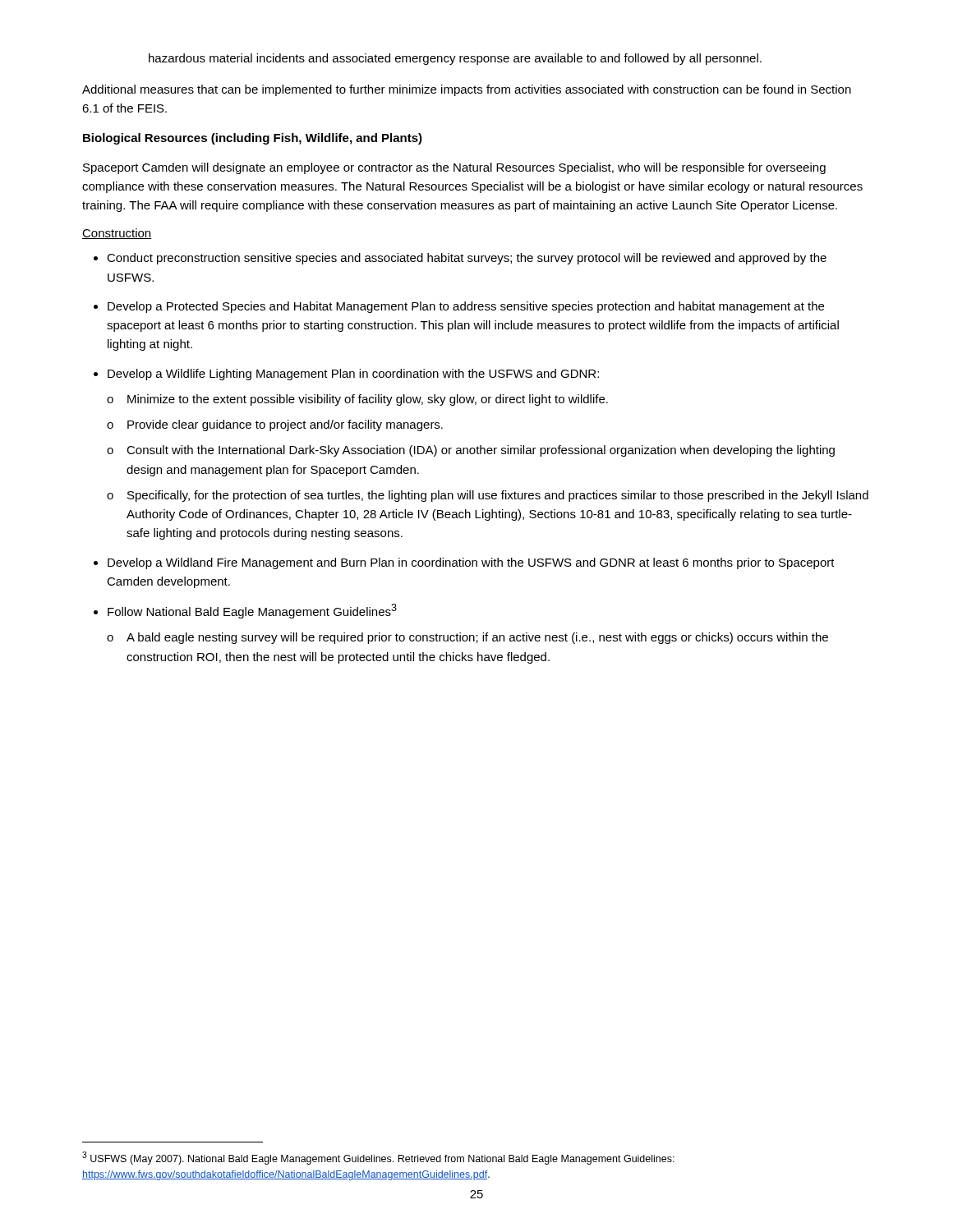
Task: Locate the block of text that opens with "3 USFWS (May 2007). National Bald"
Action: pos(378,1166)
